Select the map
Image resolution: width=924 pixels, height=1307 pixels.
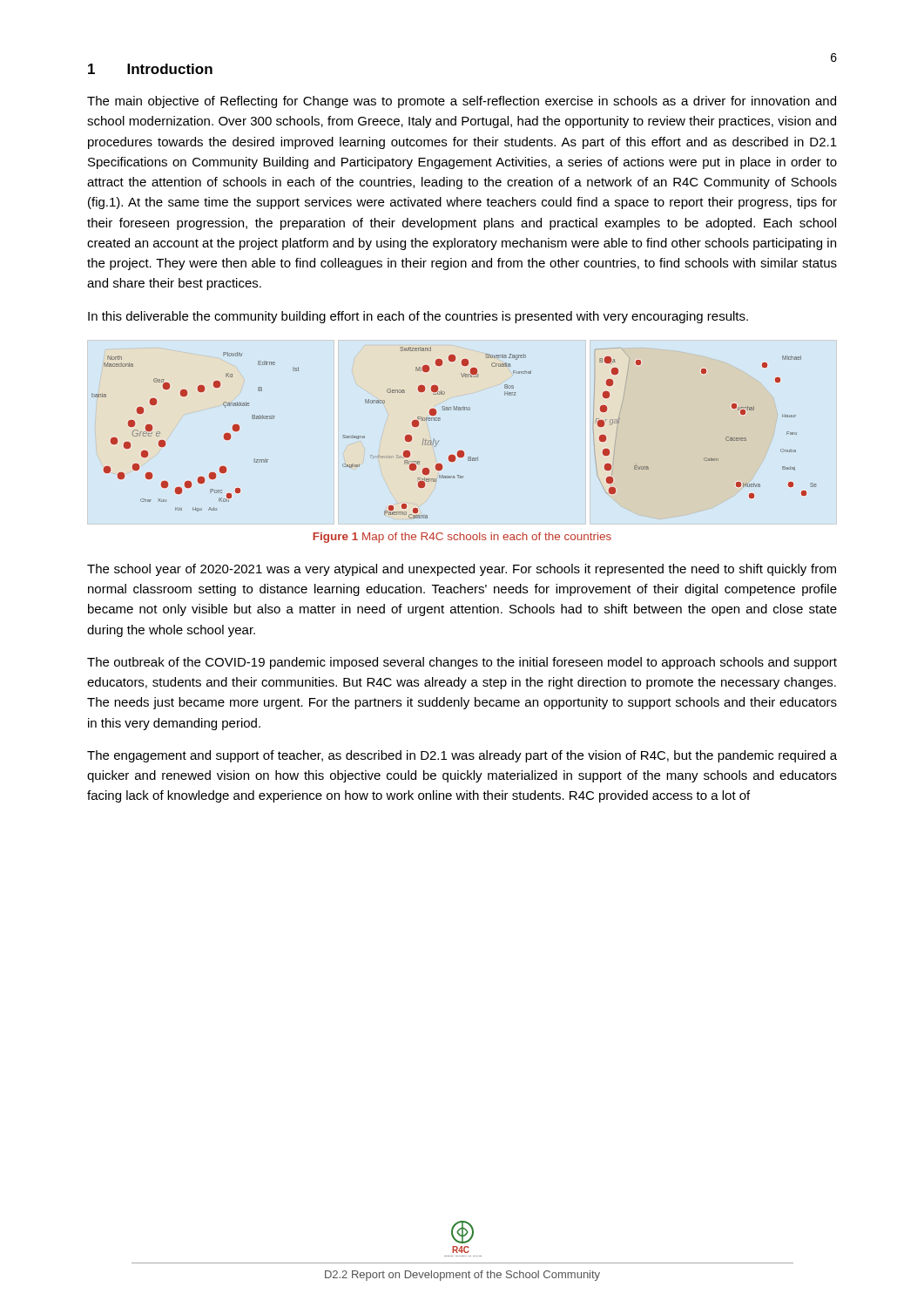[462, 432]
